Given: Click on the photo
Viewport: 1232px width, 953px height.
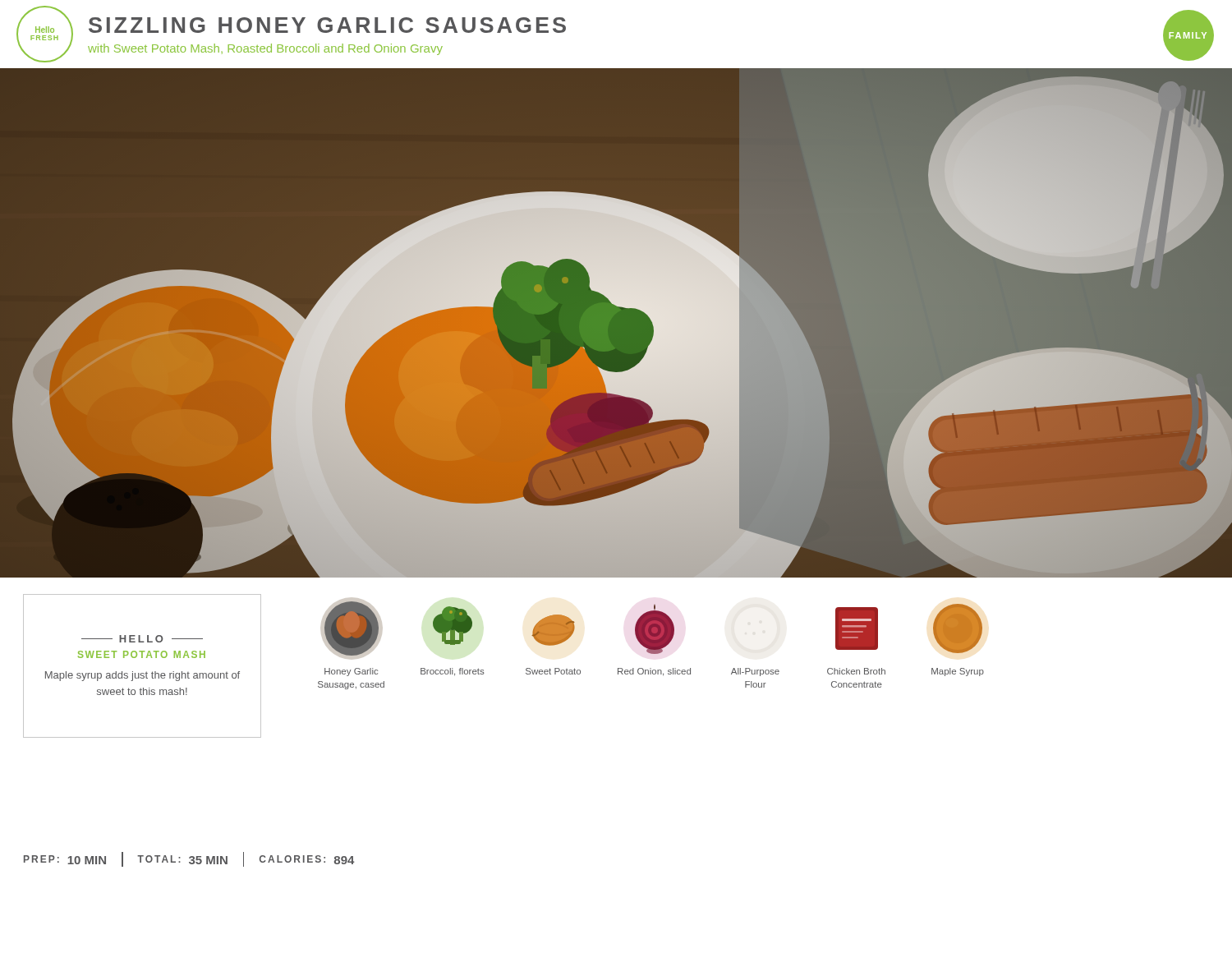Looking at the screenshot, I should coord(616,323).
